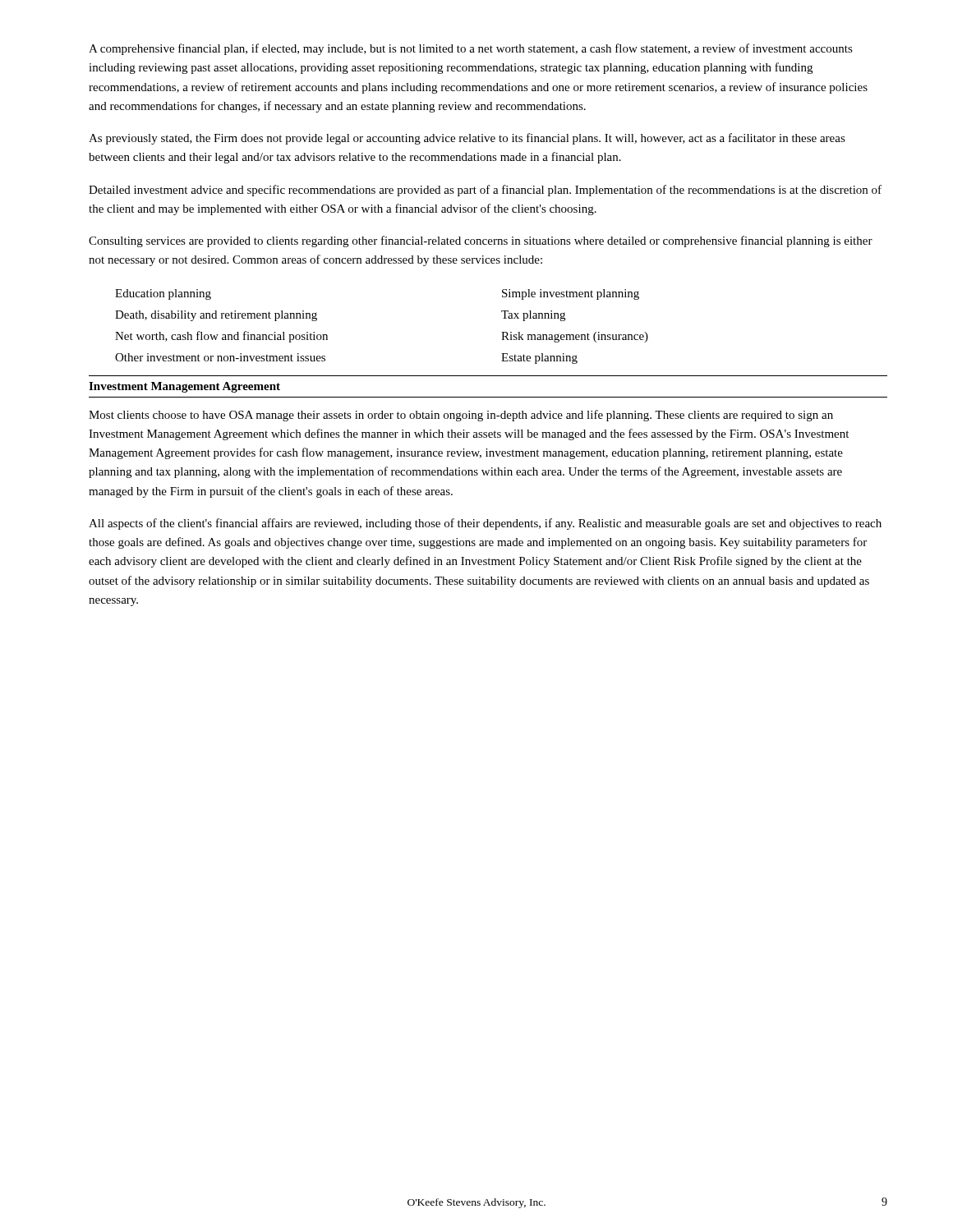Click where it says "Other investment or non-investment issues"
953x1232 pixels.
click(220, 357)
